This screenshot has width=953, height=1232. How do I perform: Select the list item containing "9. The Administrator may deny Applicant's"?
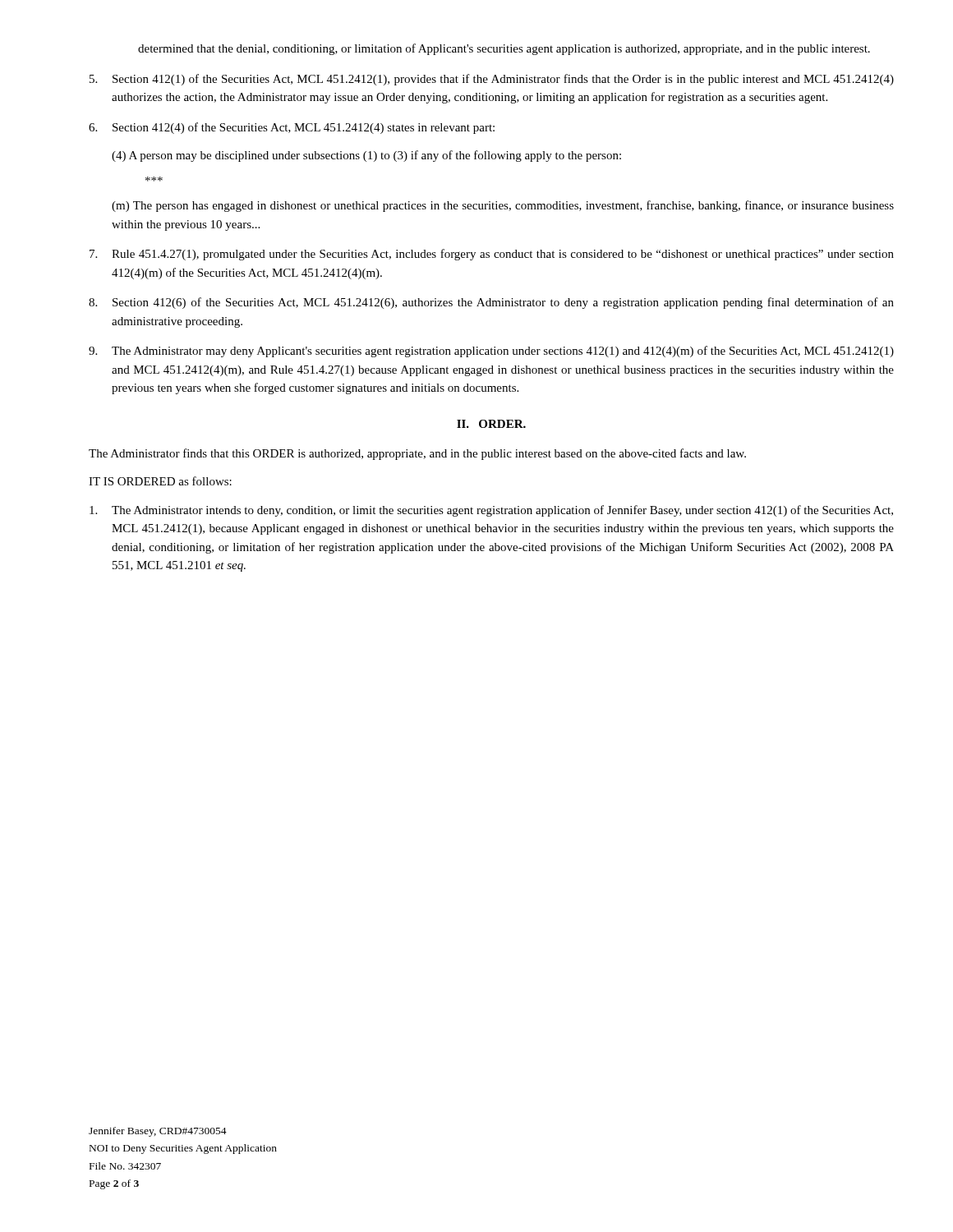pos(491,369)
